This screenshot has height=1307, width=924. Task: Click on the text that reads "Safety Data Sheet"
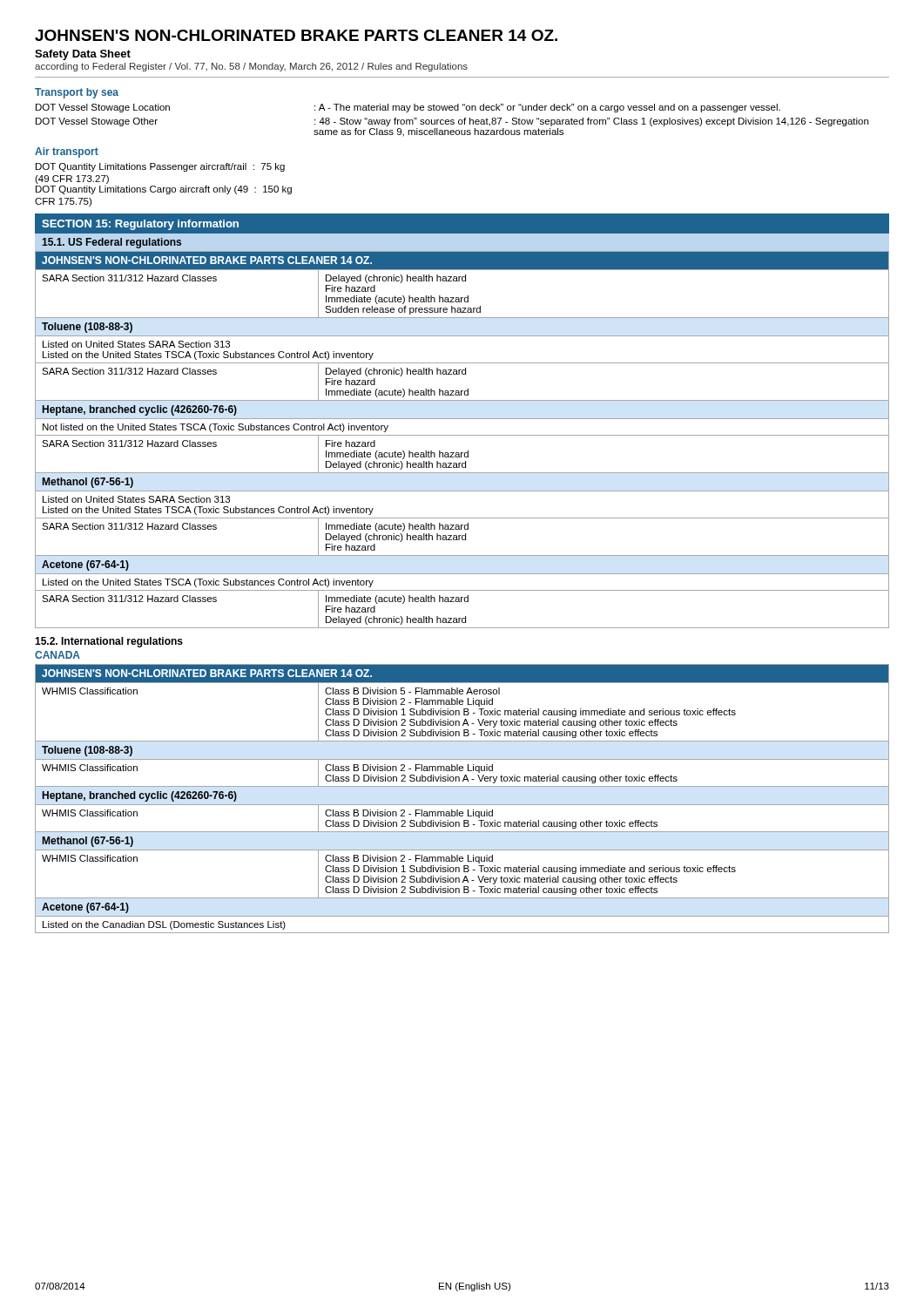83,54
